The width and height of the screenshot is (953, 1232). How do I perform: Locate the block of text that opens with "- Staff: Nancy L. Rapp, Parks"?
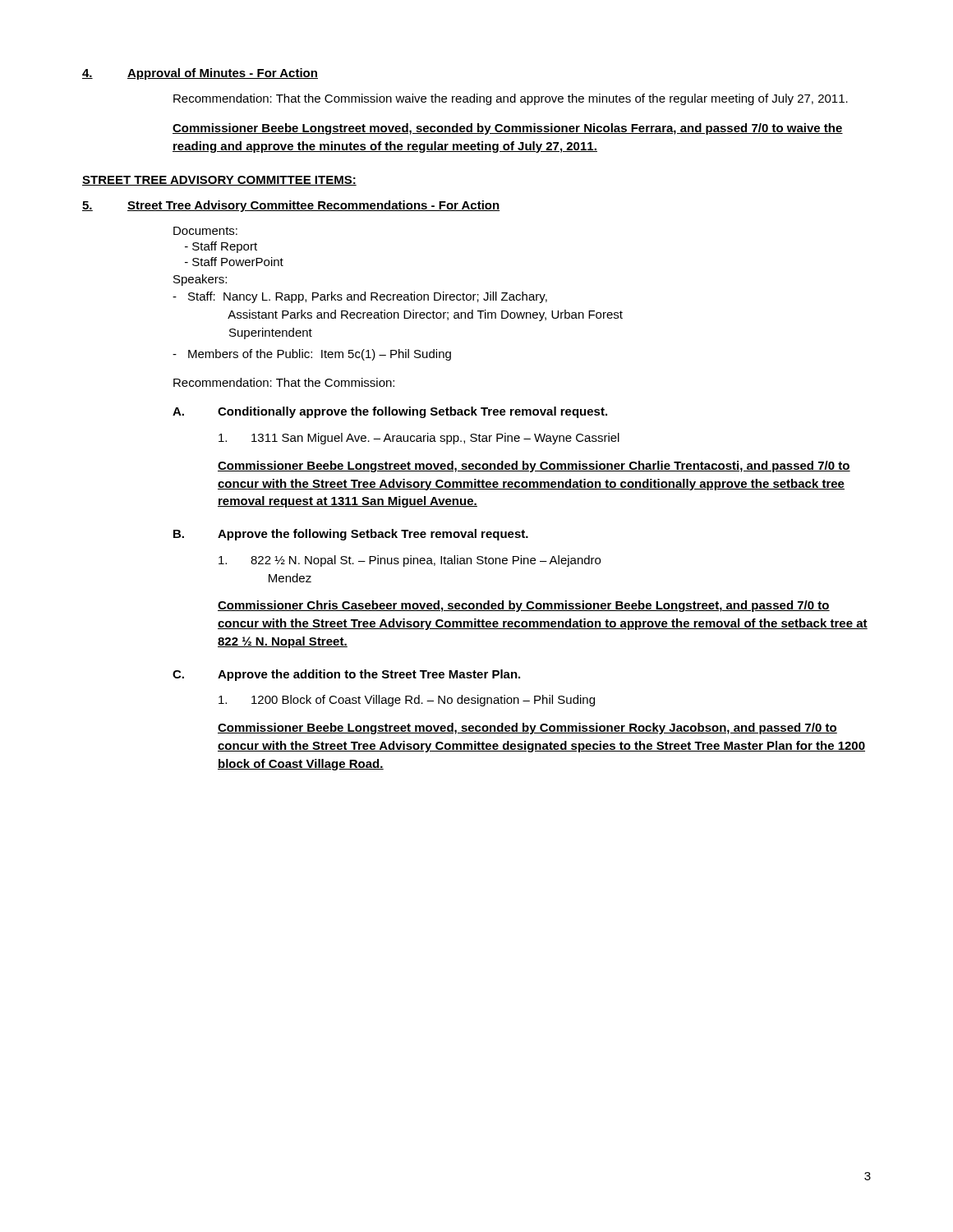[x=398, y=314]
